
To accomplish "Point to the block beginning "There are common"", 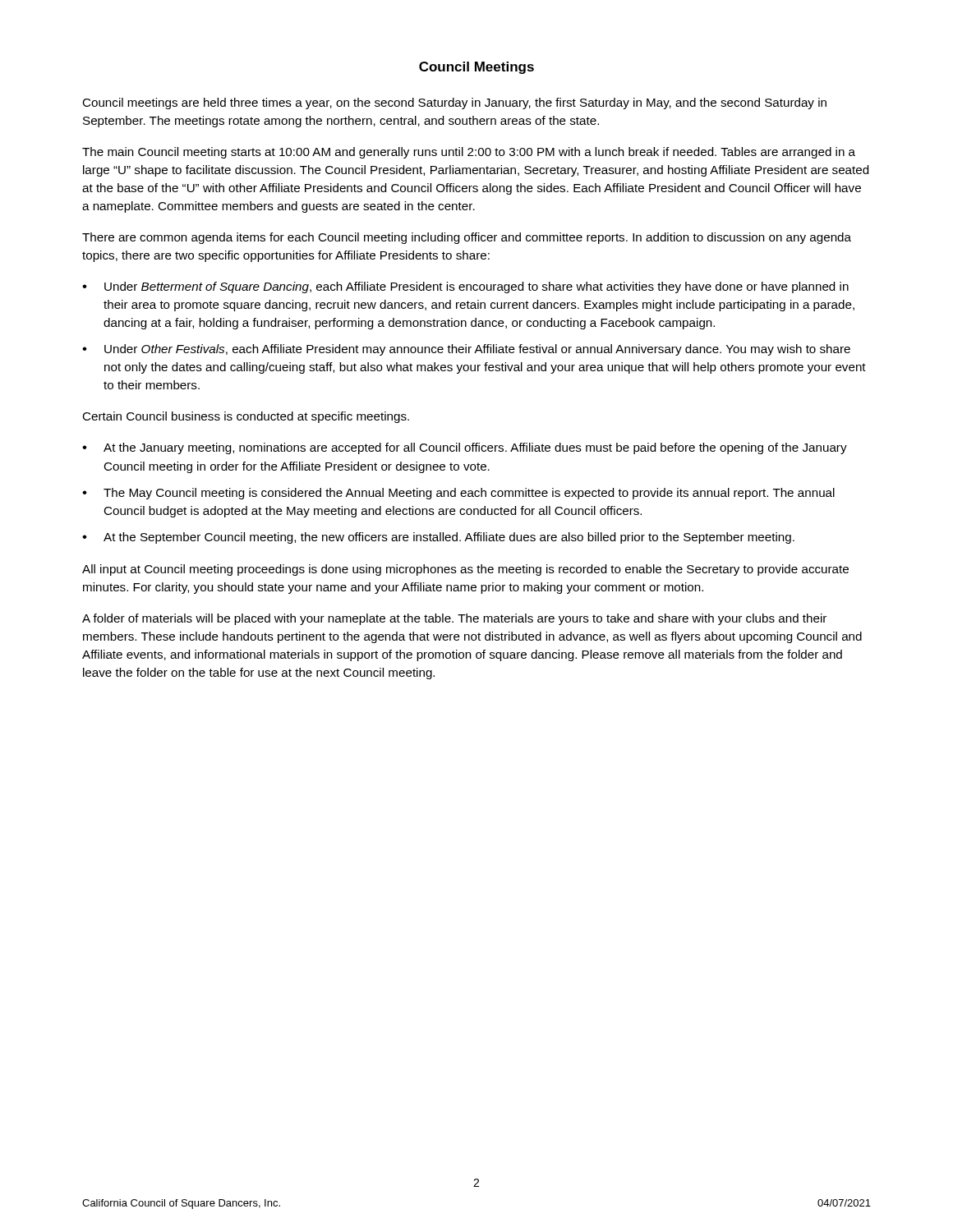I will click(x=467, y=246).
